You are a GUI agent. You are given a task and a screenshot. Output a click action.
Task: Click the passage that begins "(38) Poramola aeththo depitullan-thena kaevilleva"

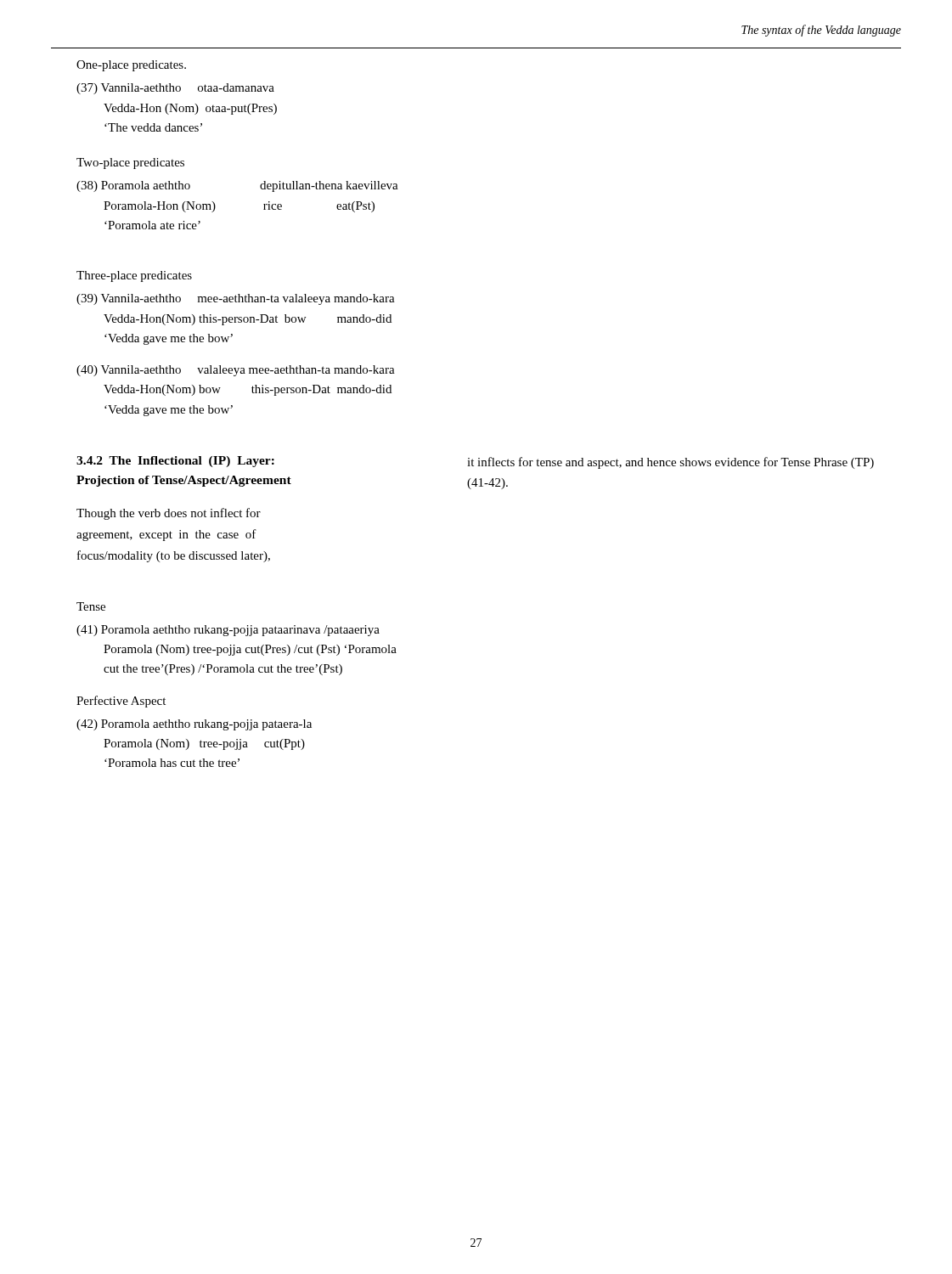tap(126, 186)
